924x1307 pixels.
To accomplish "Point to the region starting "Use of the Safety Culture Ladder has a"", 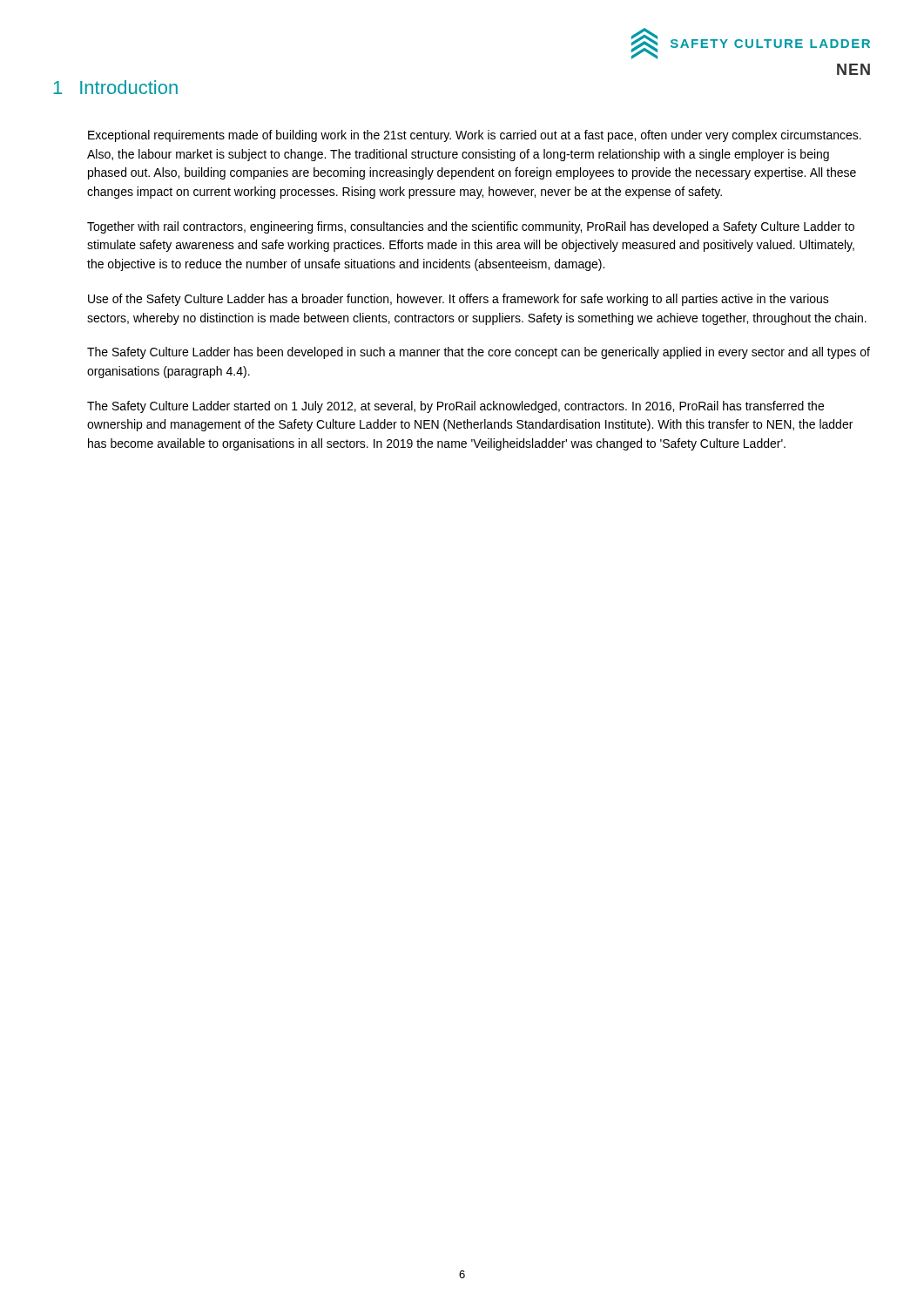I will pos(477,308).
